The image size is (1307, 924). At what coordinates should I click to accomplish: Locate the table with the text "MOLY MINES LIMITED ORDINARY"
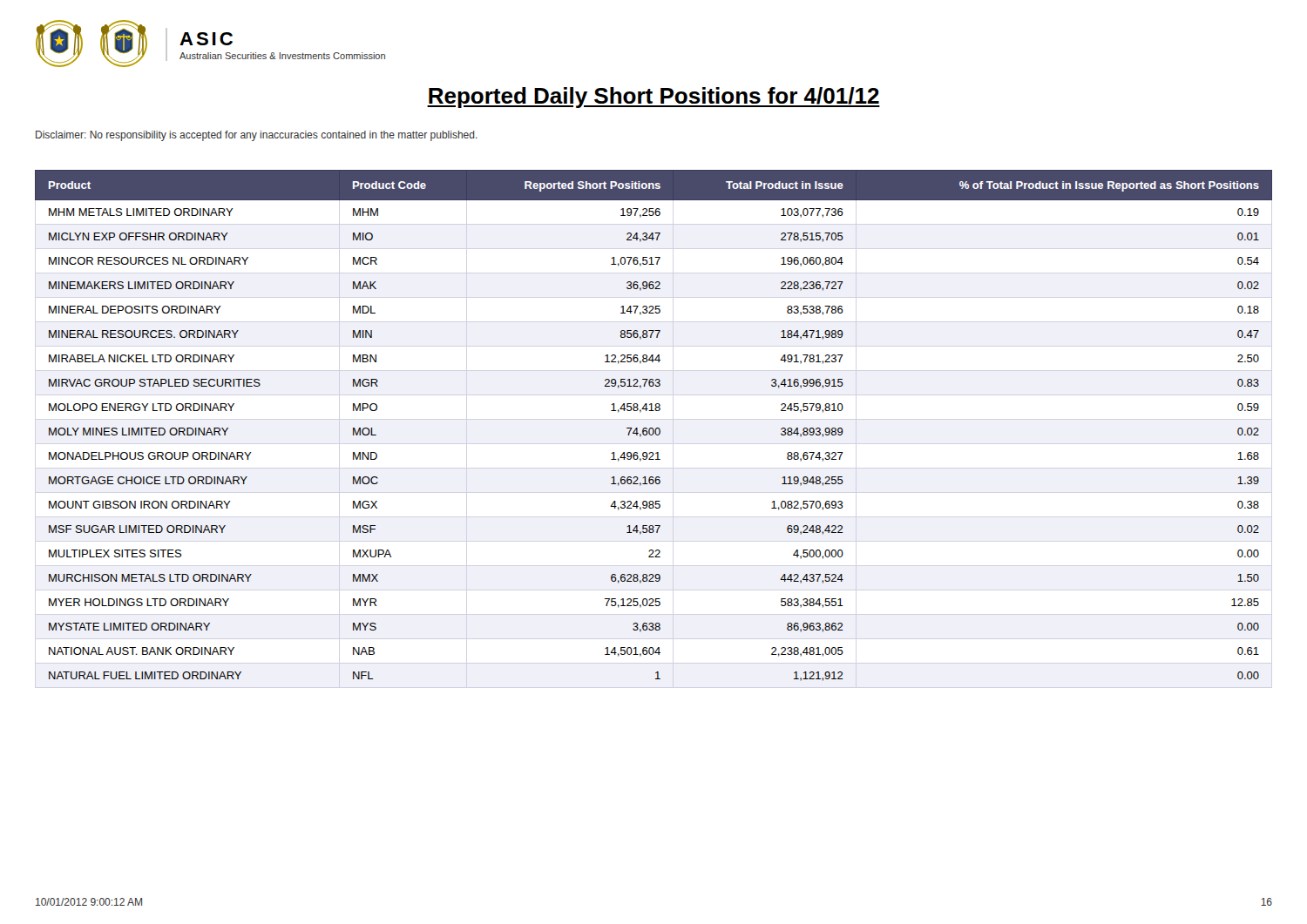654,429
